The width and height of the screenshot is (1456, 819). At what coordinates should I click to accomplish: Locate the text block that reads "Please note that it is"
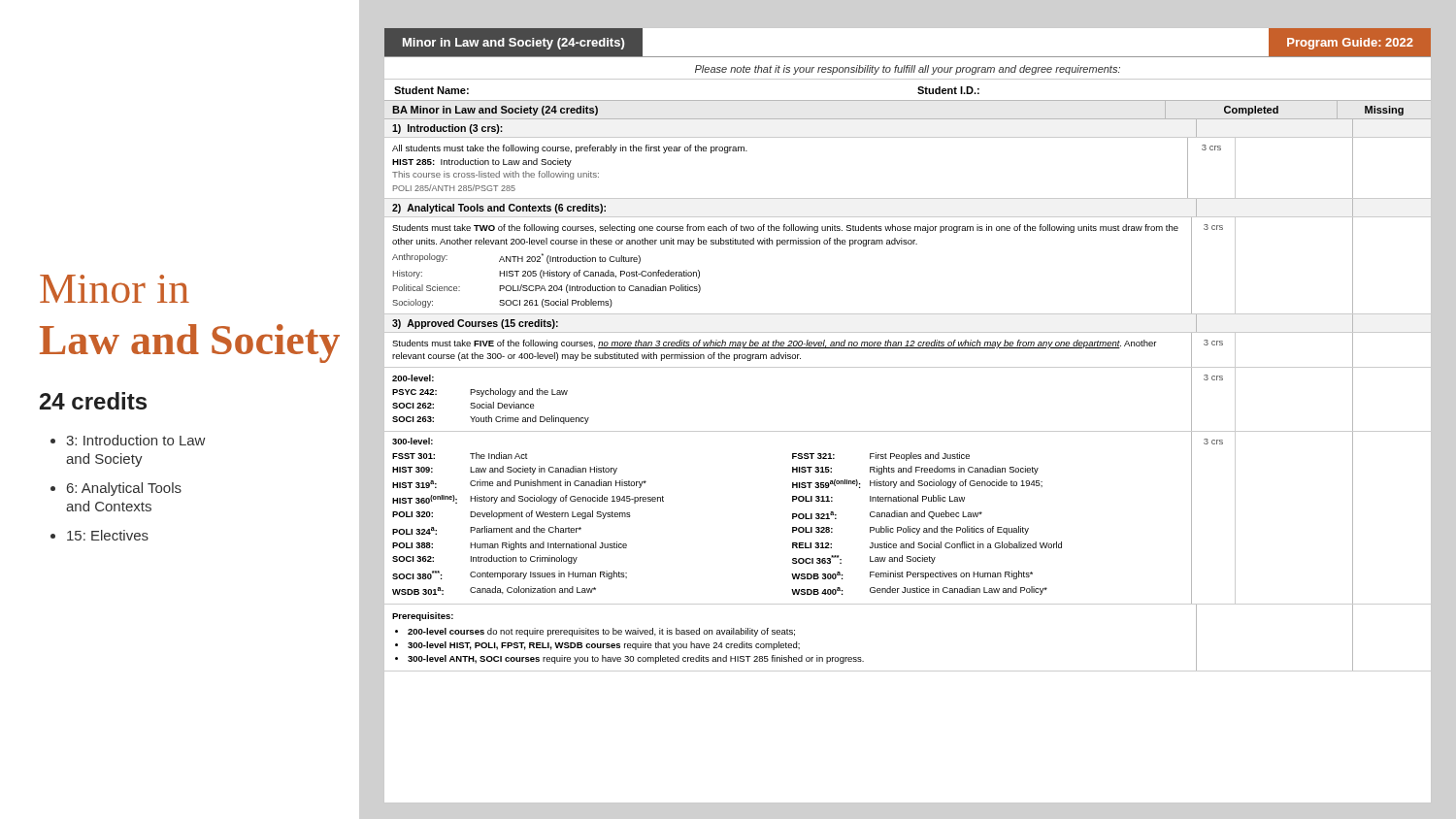908,69
